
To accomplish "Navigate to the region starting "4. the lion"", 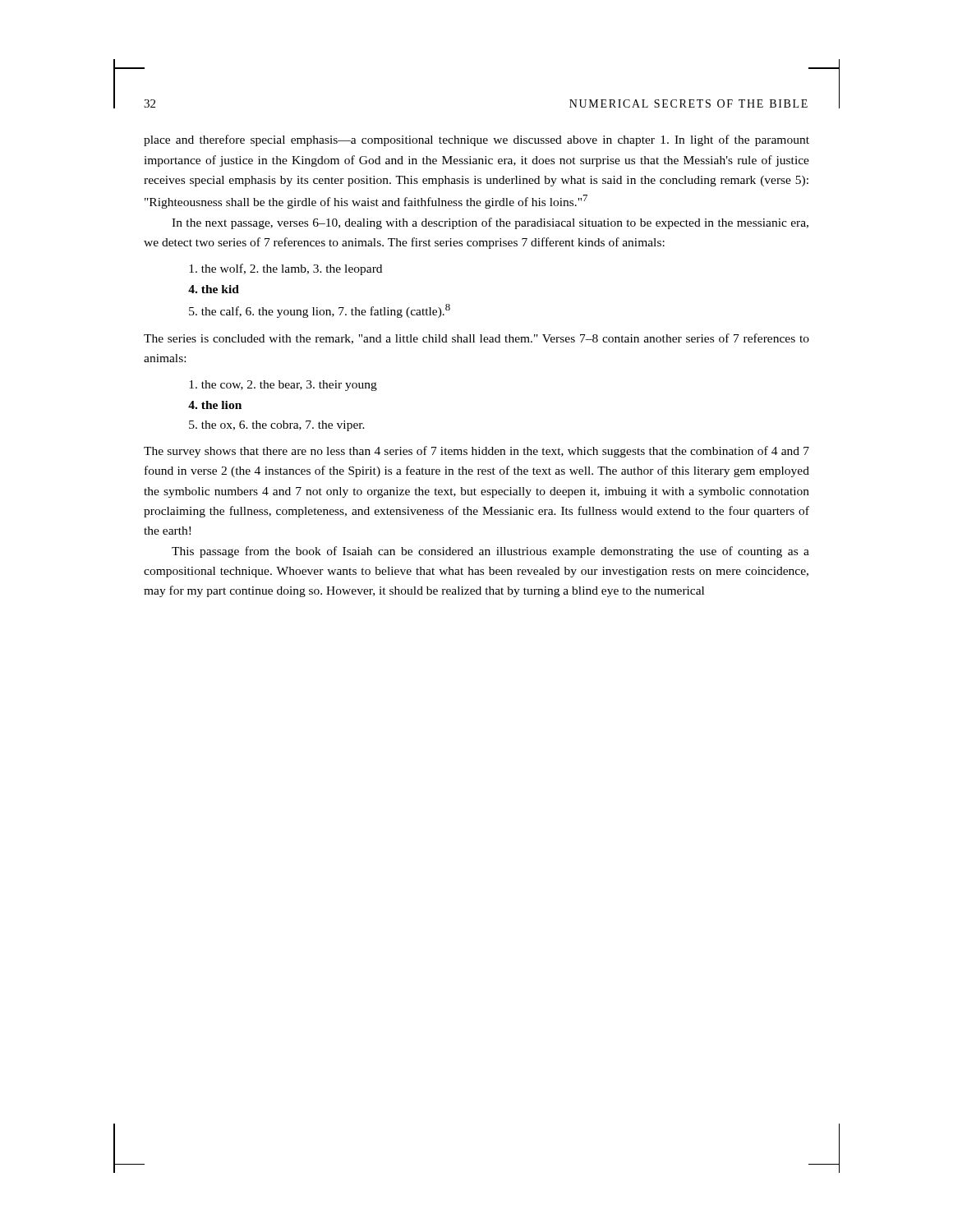I will (215, 405).
